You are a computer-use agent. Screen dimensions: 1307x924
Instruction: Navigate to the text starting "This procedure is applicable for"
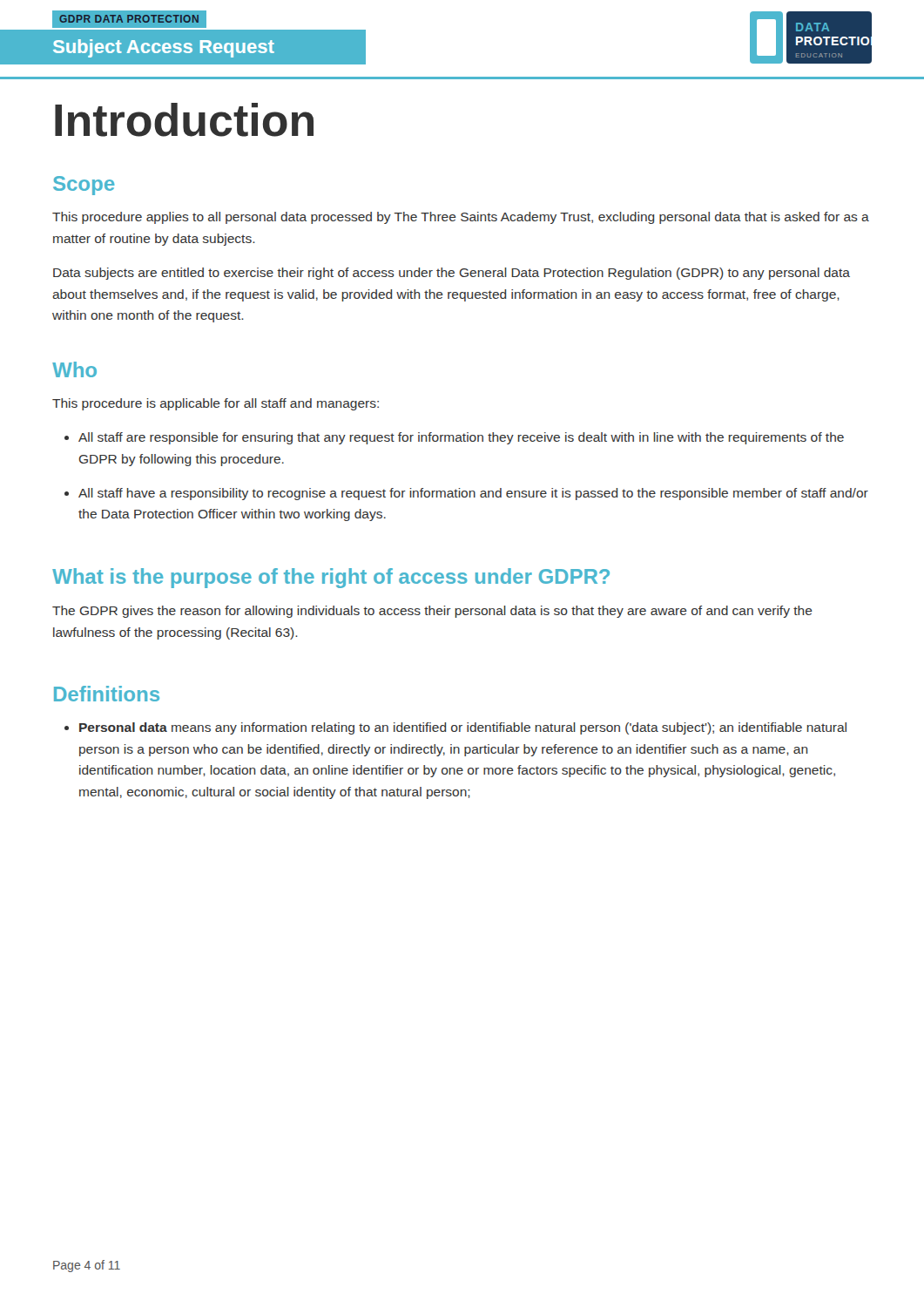click(216, 404)
